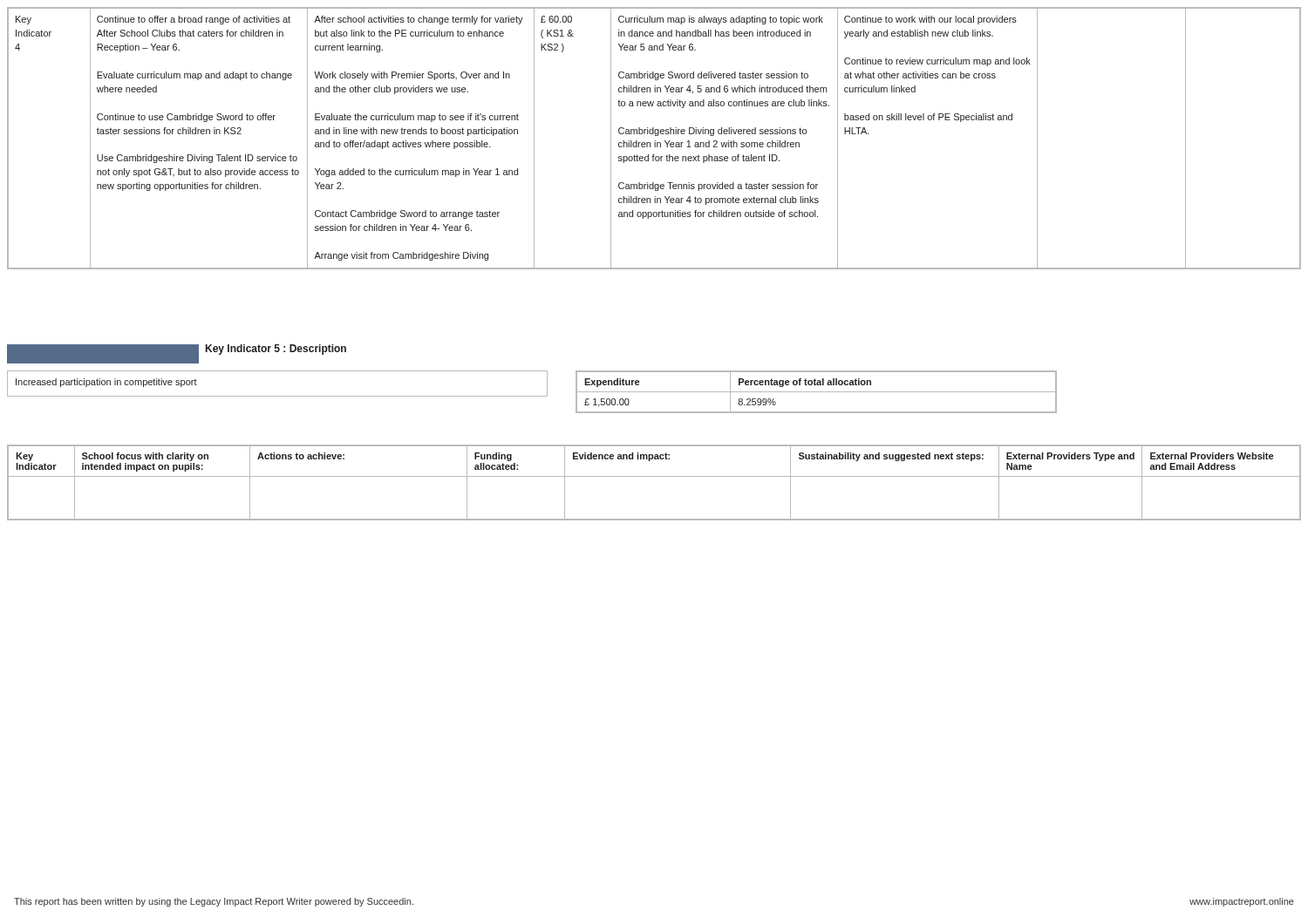The image size is (1308, 924).
Task: Find the block starting "Key Indicator 5 :"
Action: coord(276,349)
